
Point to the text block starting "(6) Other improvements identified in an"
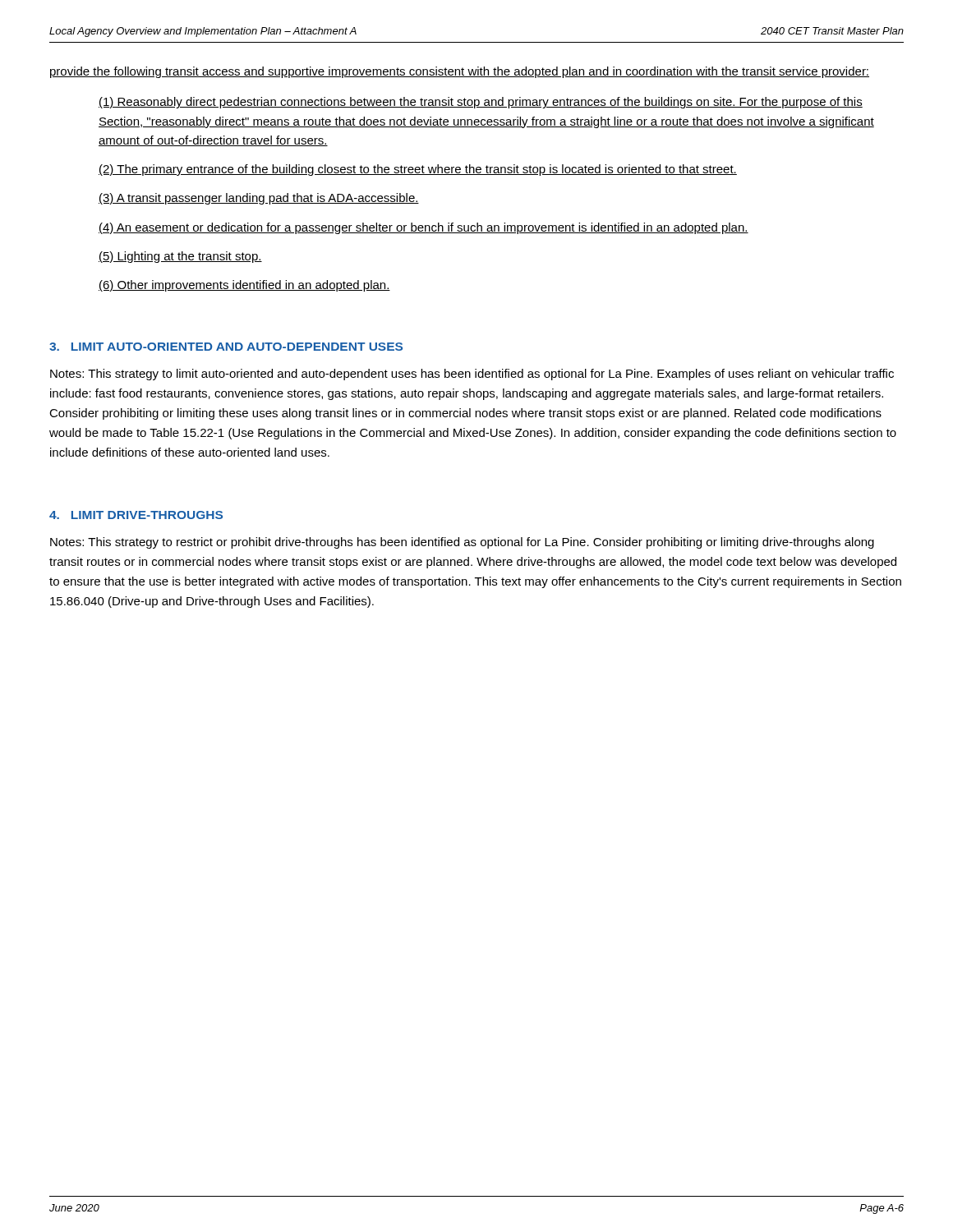[244, 285]
